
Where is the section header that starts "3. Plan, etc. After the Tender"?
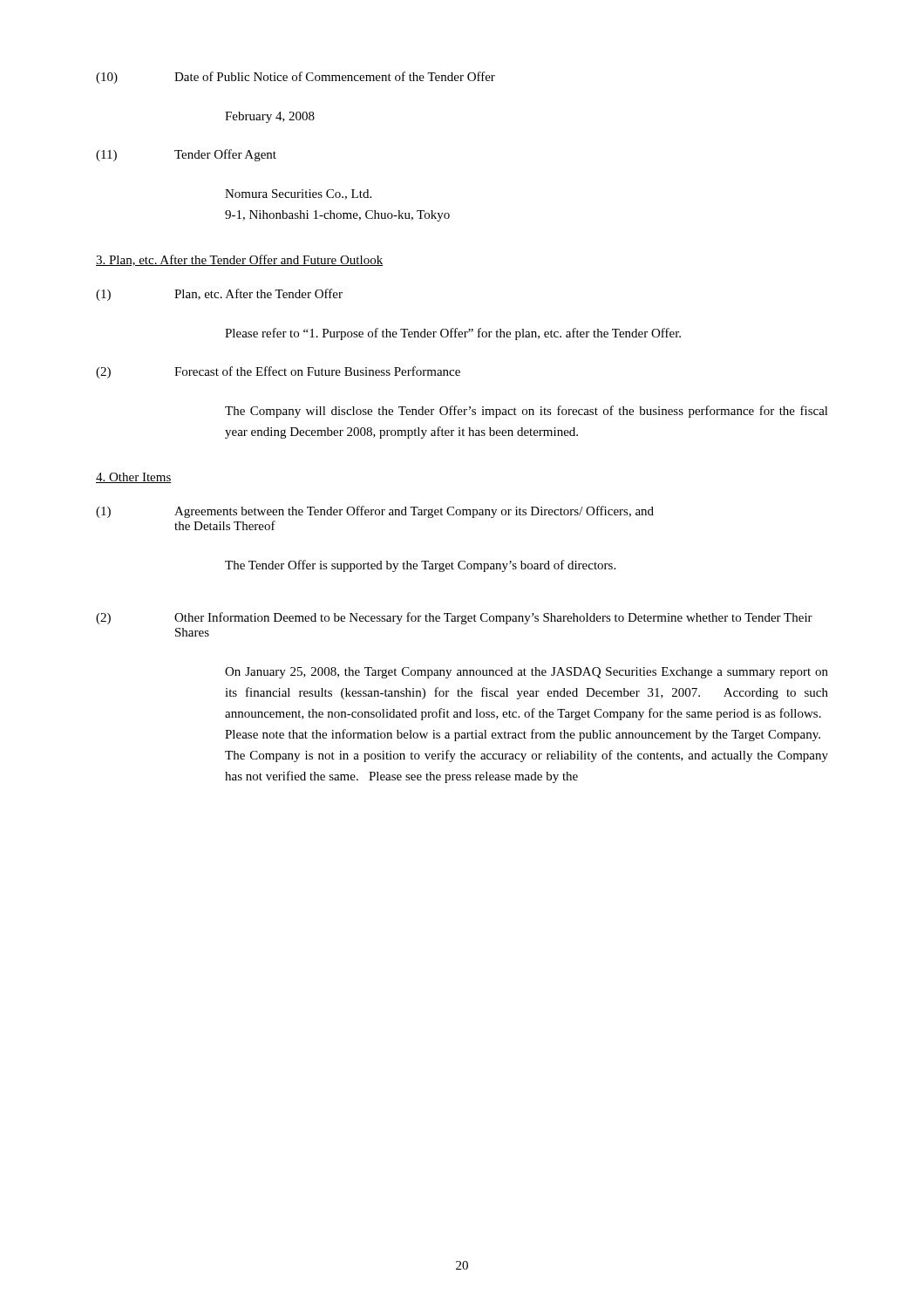click(239, 260)
